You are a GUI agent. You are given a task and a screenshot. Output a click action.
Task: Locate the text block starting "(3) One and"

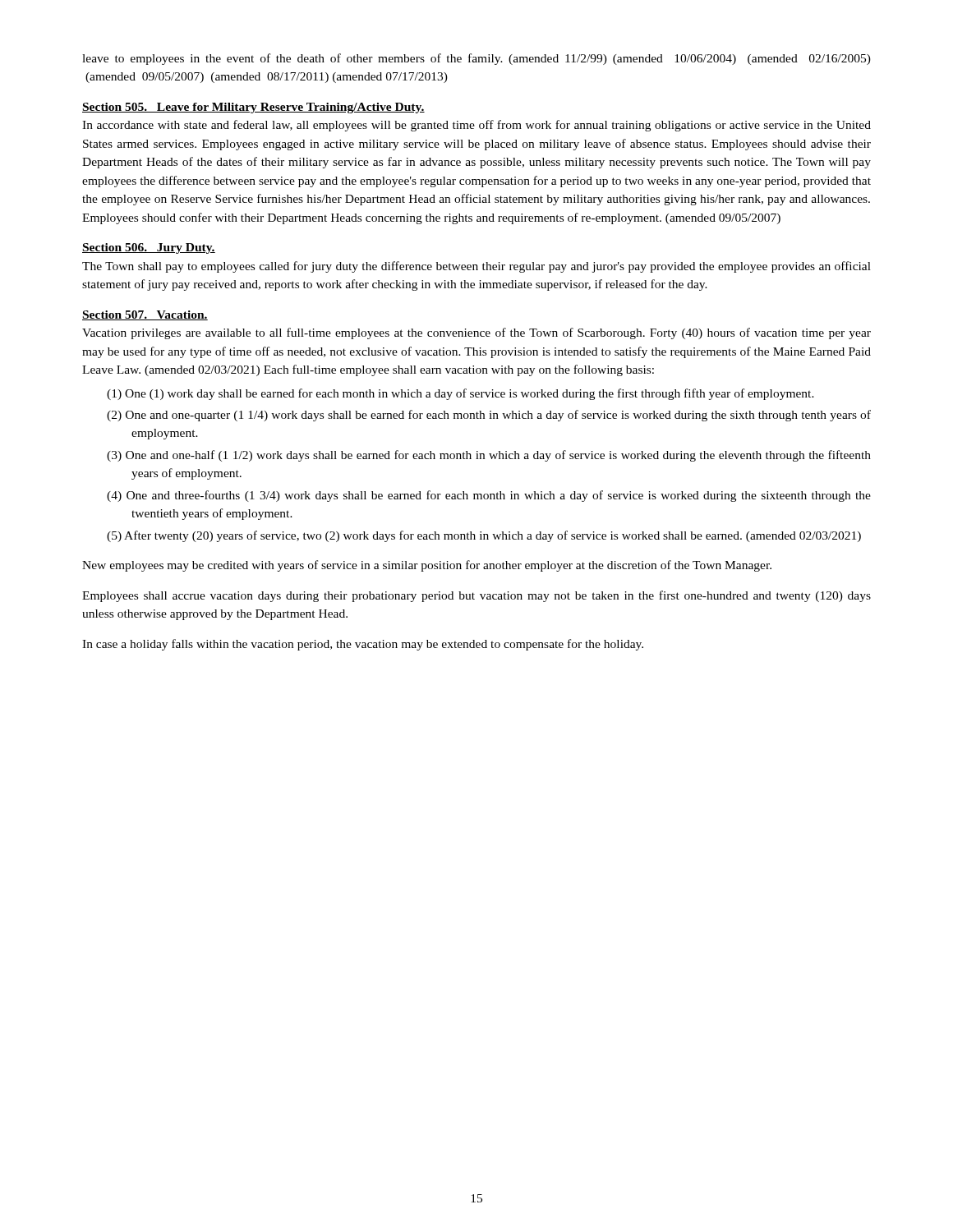[x=501, y=464]
